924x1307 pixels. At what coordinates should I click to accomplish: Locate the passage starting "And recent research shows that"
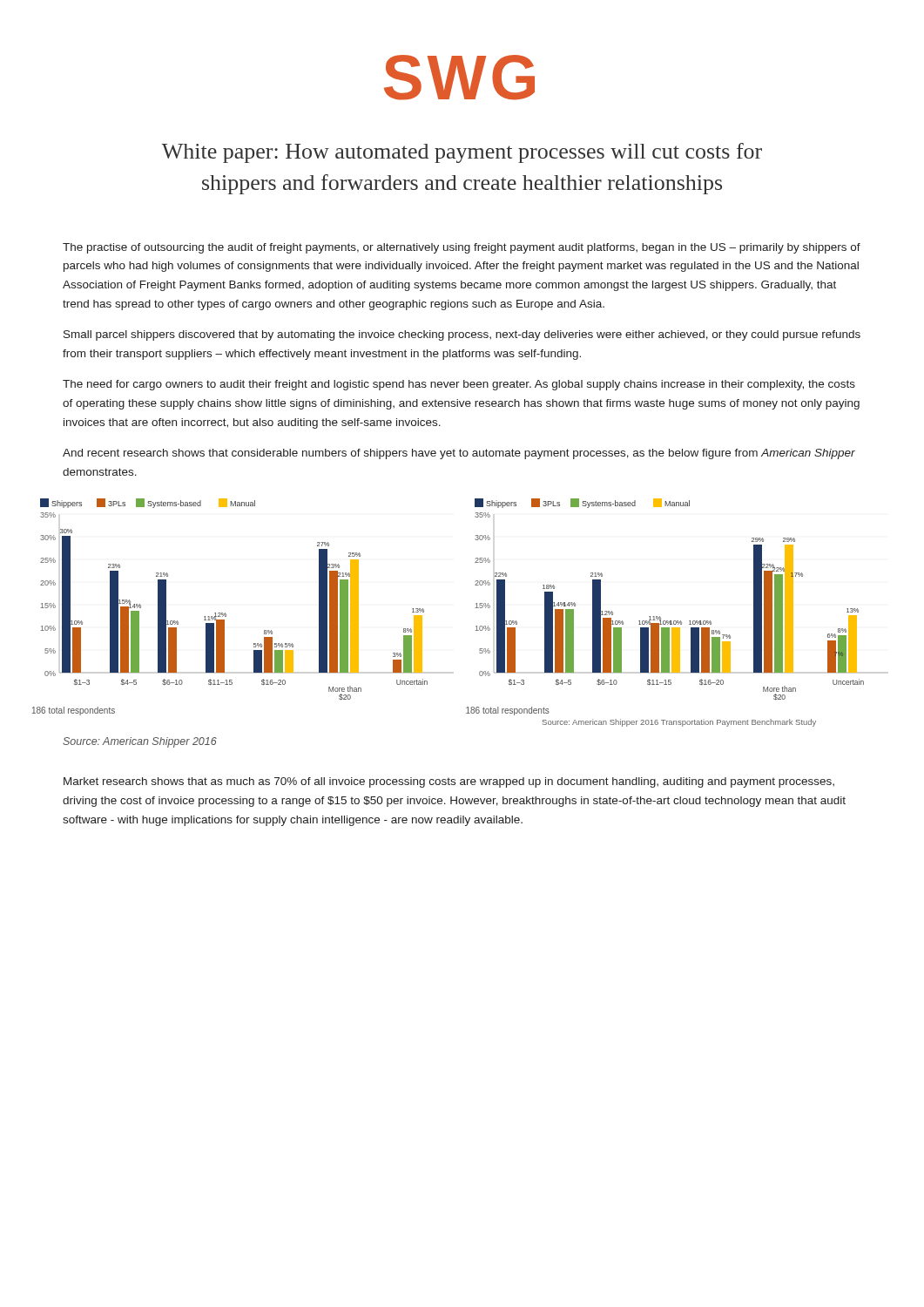pyautogui.click(x=462, y=462)
